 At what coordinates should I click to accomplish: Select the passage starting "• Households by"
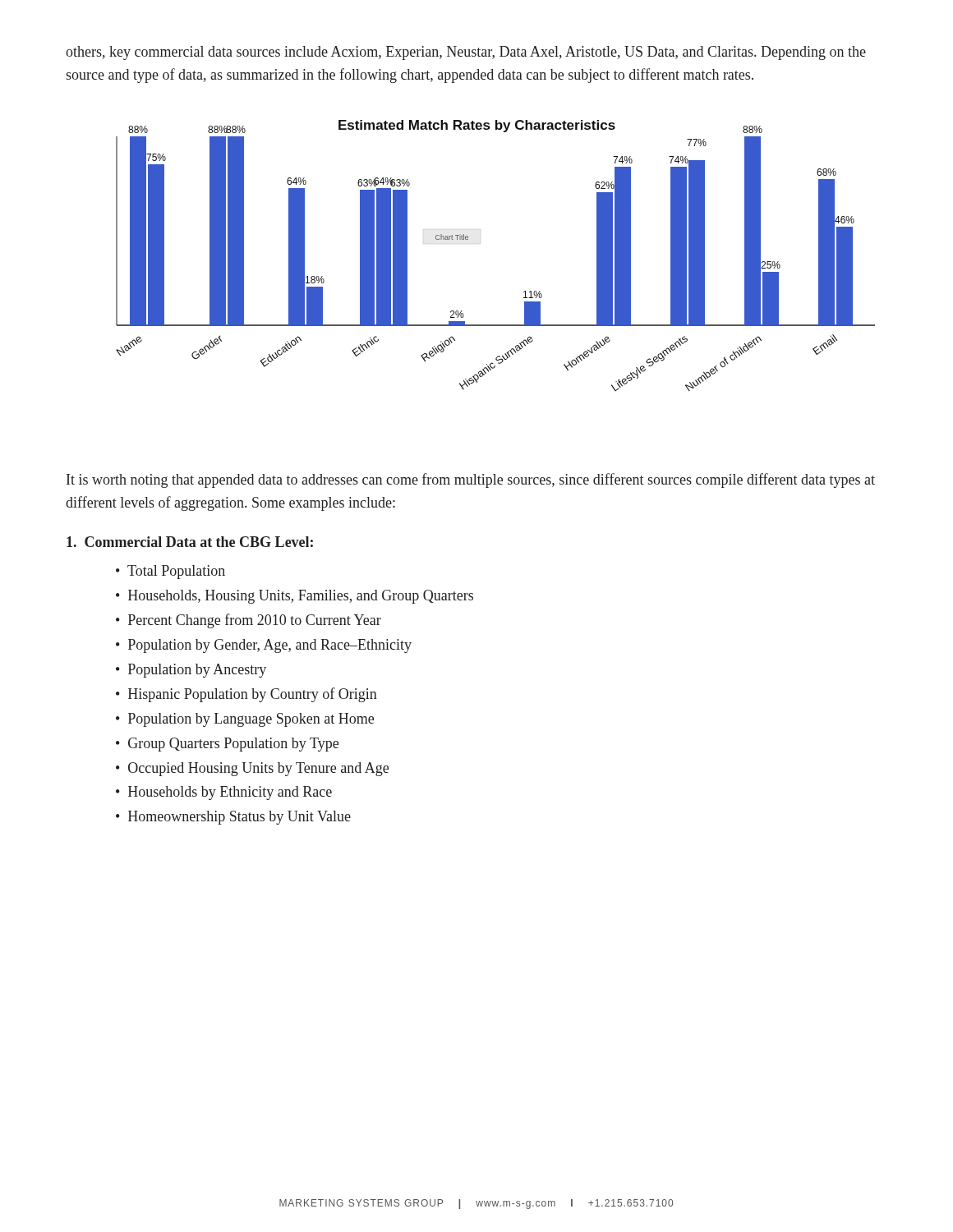tap(224, 792)
